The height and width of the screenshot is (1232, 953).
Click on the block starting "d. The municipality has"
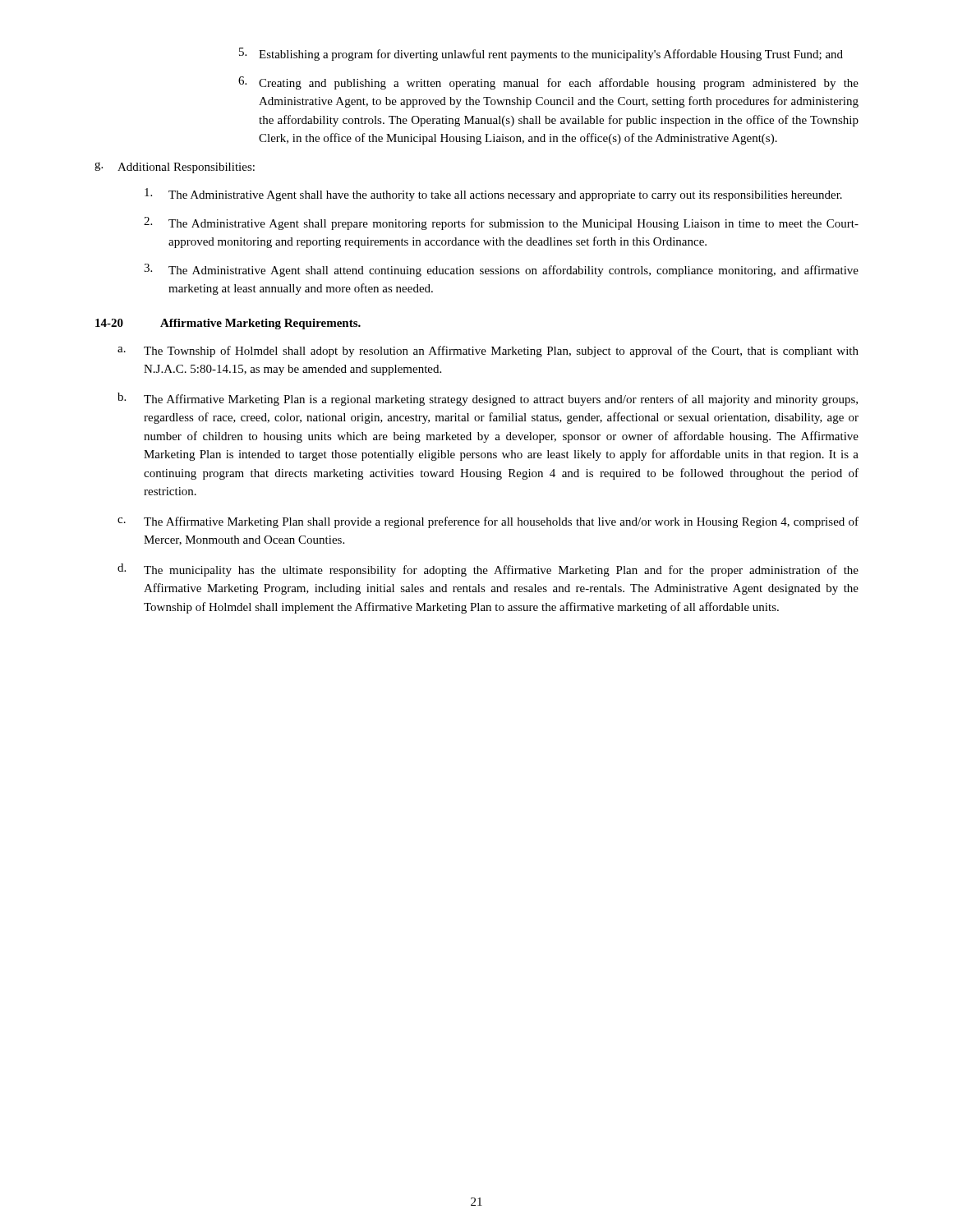[x=488, y=588]
